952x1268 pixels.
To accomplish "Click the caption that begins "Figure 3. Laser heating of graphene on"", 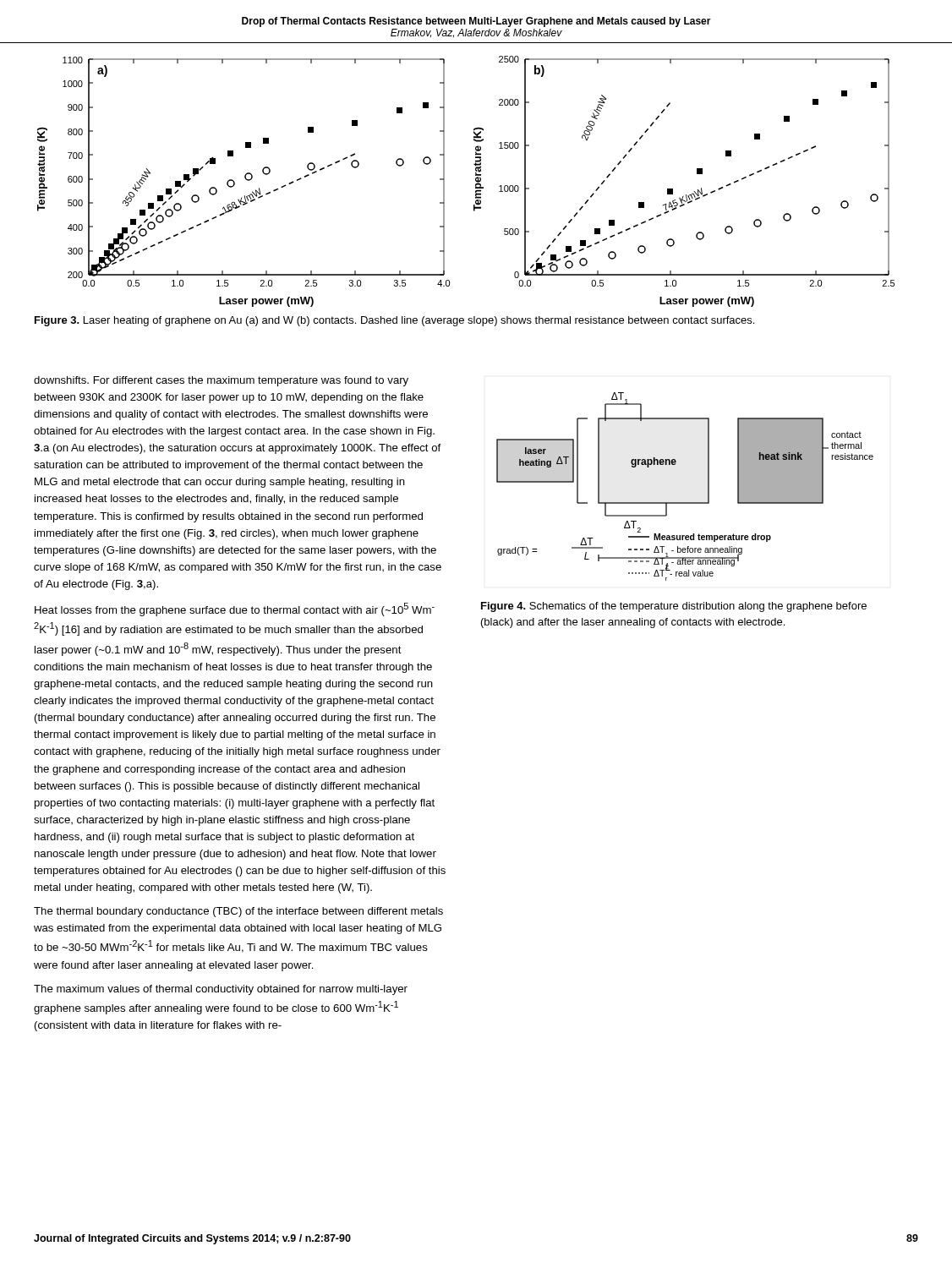I will pyautogui.click(x=395, y=320).
